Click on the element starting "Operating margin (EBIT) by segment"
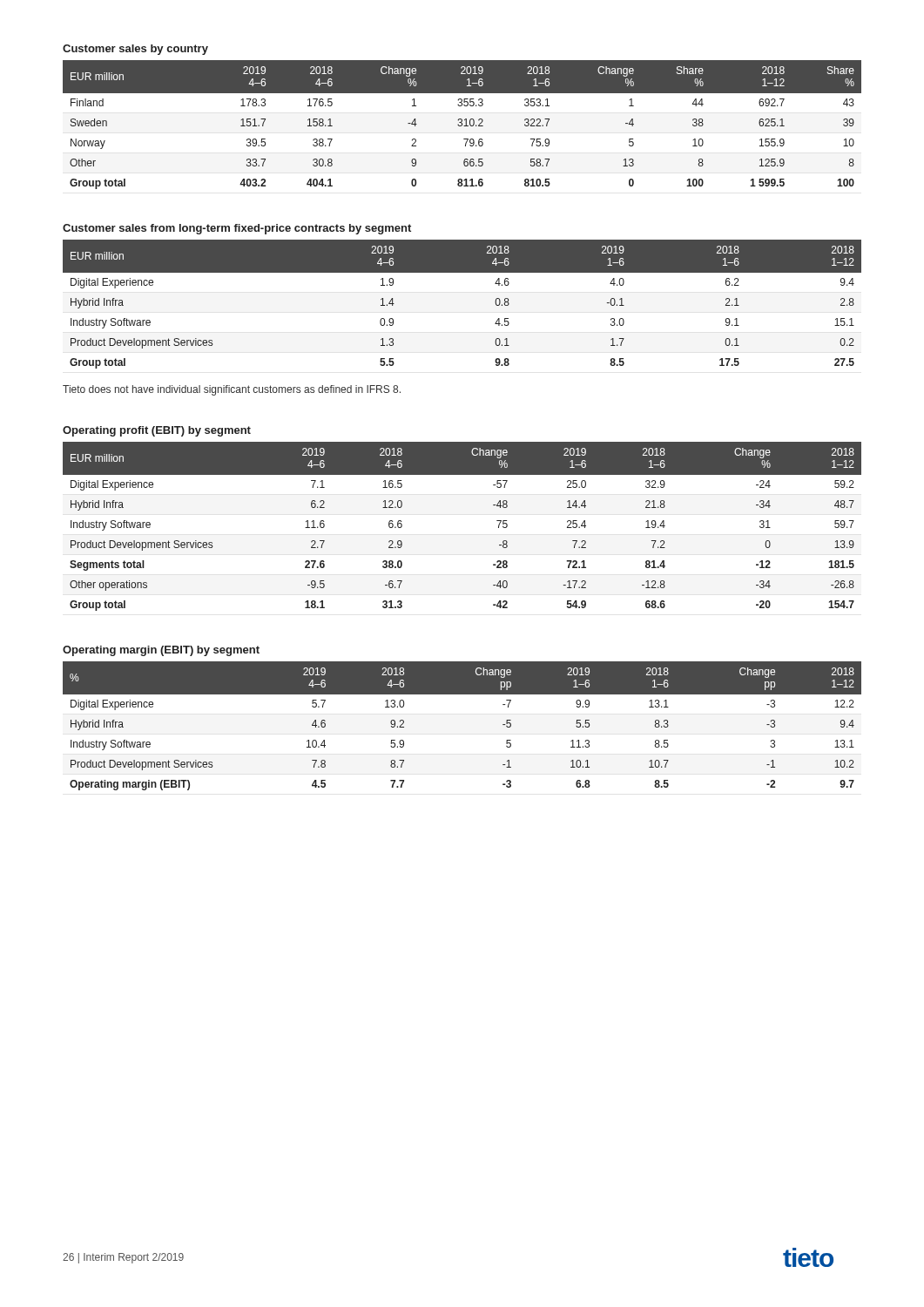This screenshot has width=924, height=1307. 161,650
